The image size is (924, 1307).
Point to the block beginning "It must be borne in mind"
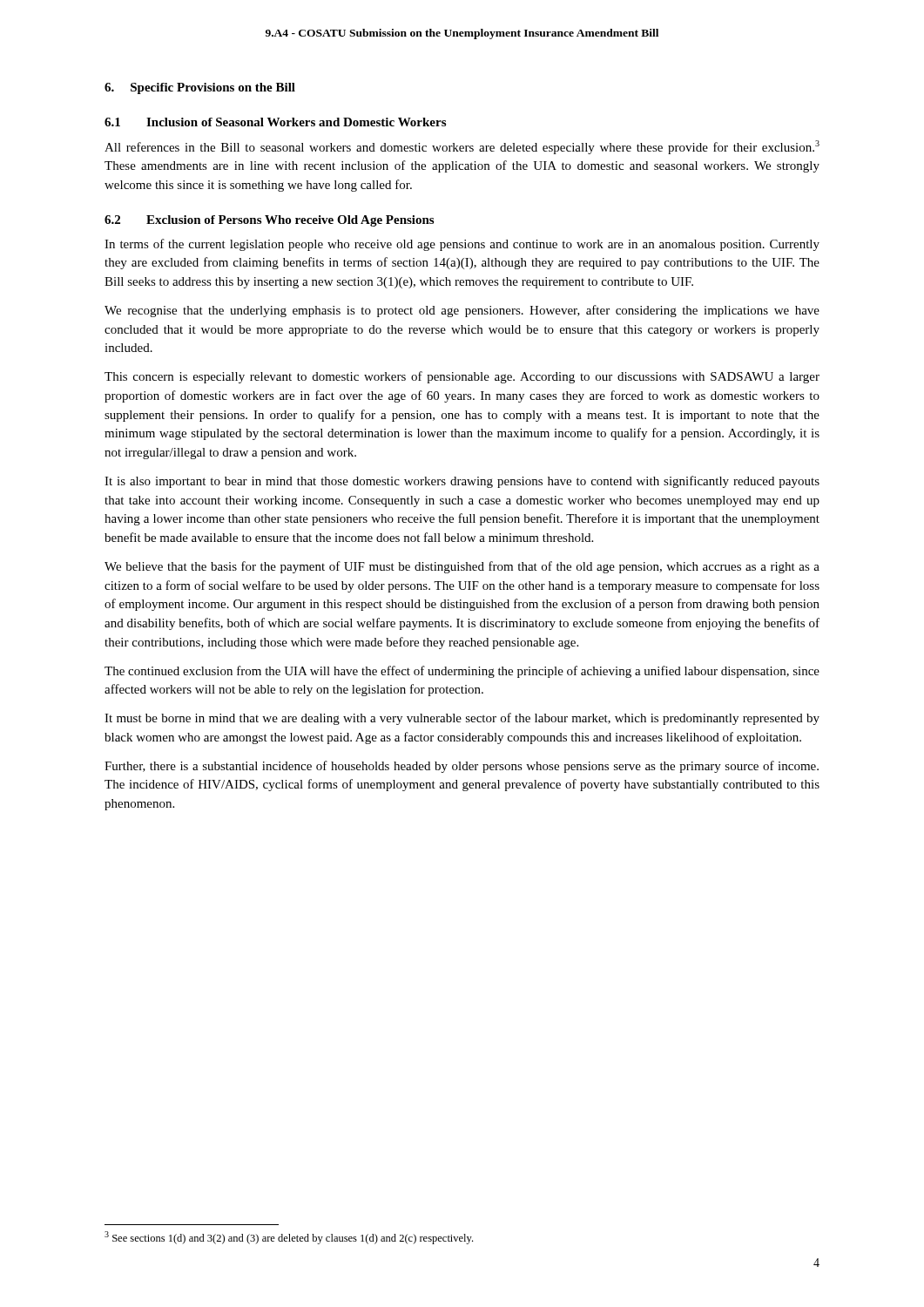462,728
